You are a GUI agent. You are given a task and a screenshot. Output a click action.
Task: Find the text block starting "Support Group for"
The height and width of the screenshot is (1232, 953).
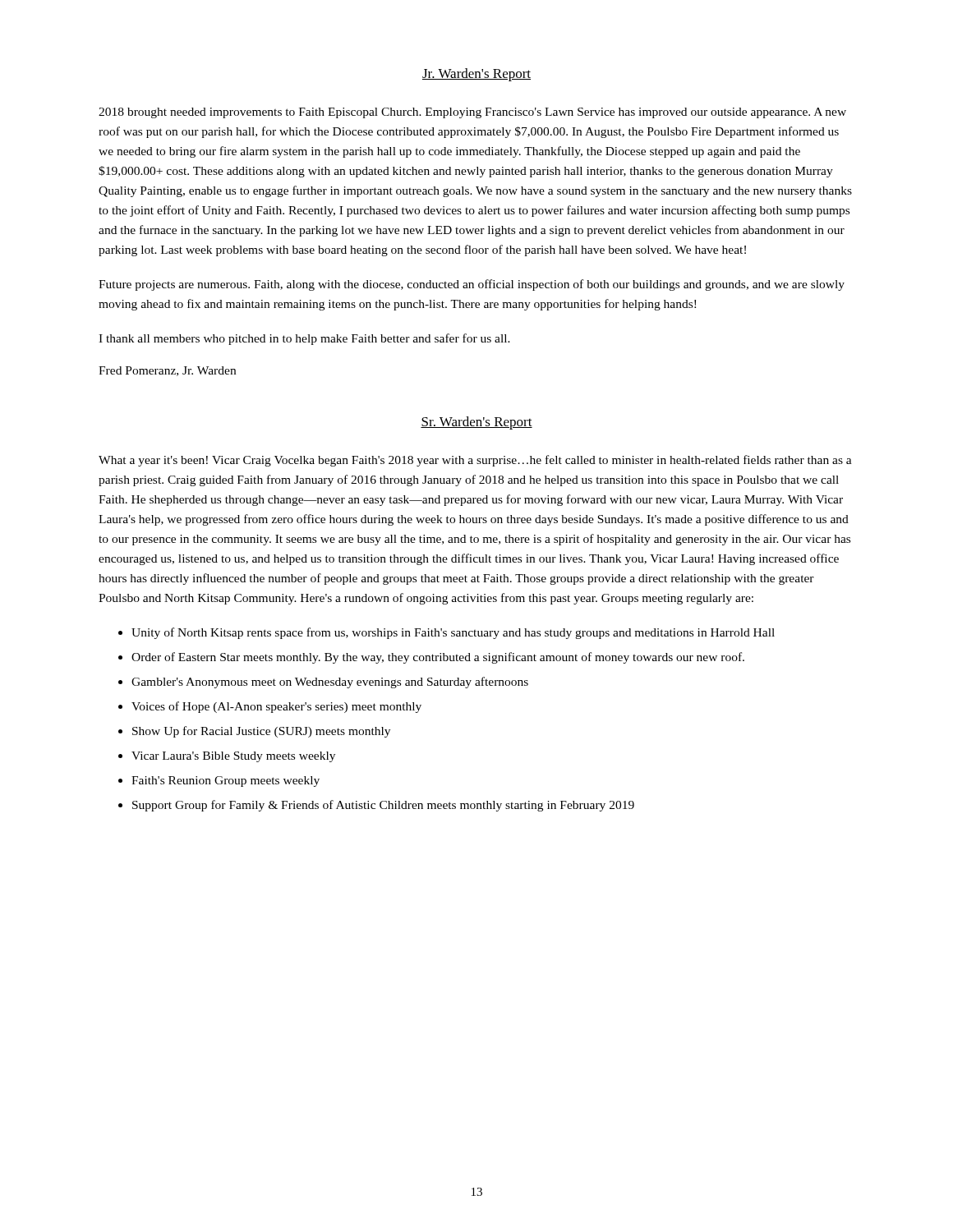pyautogui.click(x=383, y=805)
